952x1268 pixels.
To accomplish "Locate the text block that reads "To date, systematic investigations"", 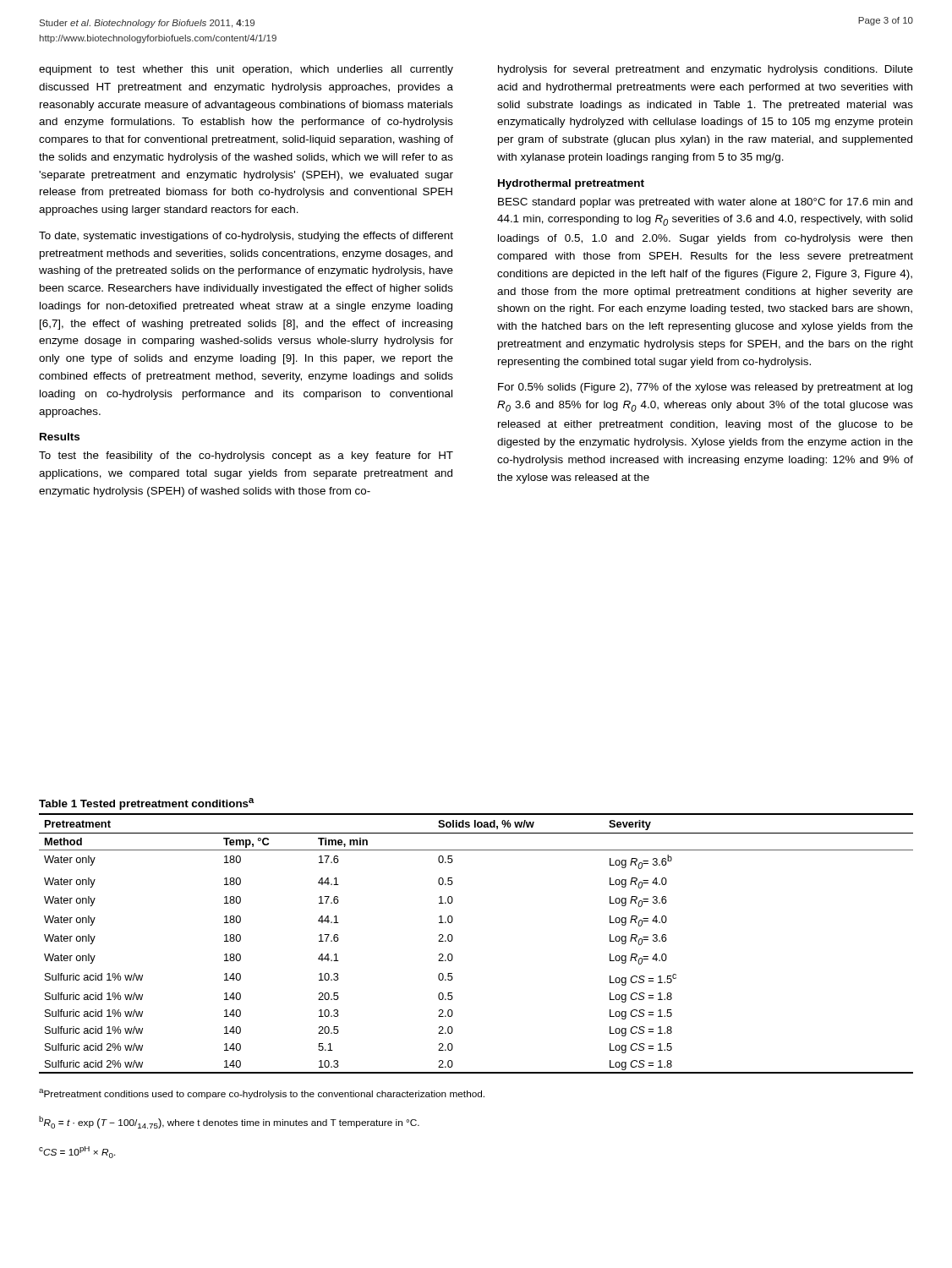I will point(246,323).
